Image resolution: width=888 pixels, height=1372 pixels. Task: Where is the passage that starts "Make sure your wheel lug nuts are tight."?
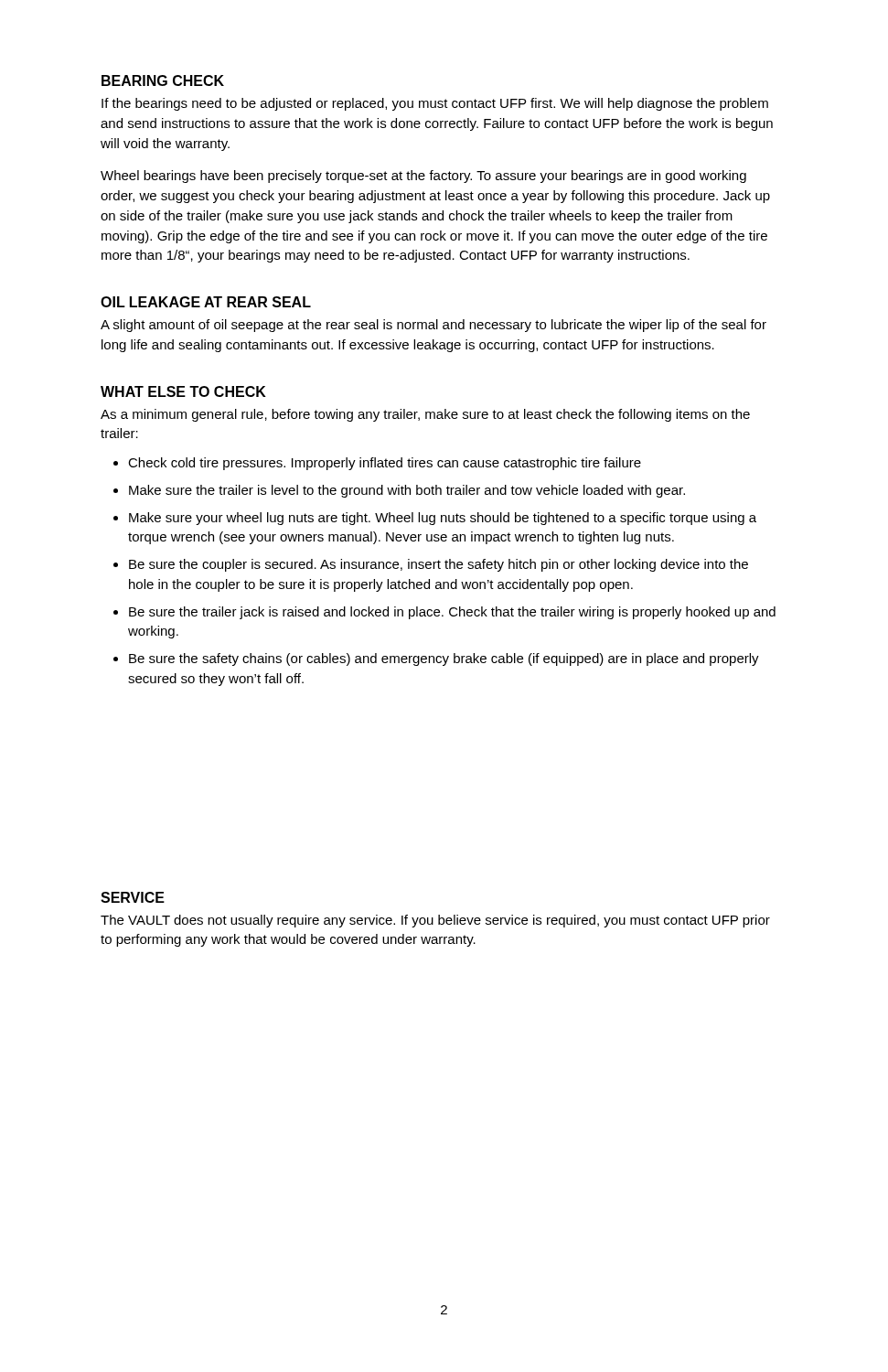coord(439,527)
